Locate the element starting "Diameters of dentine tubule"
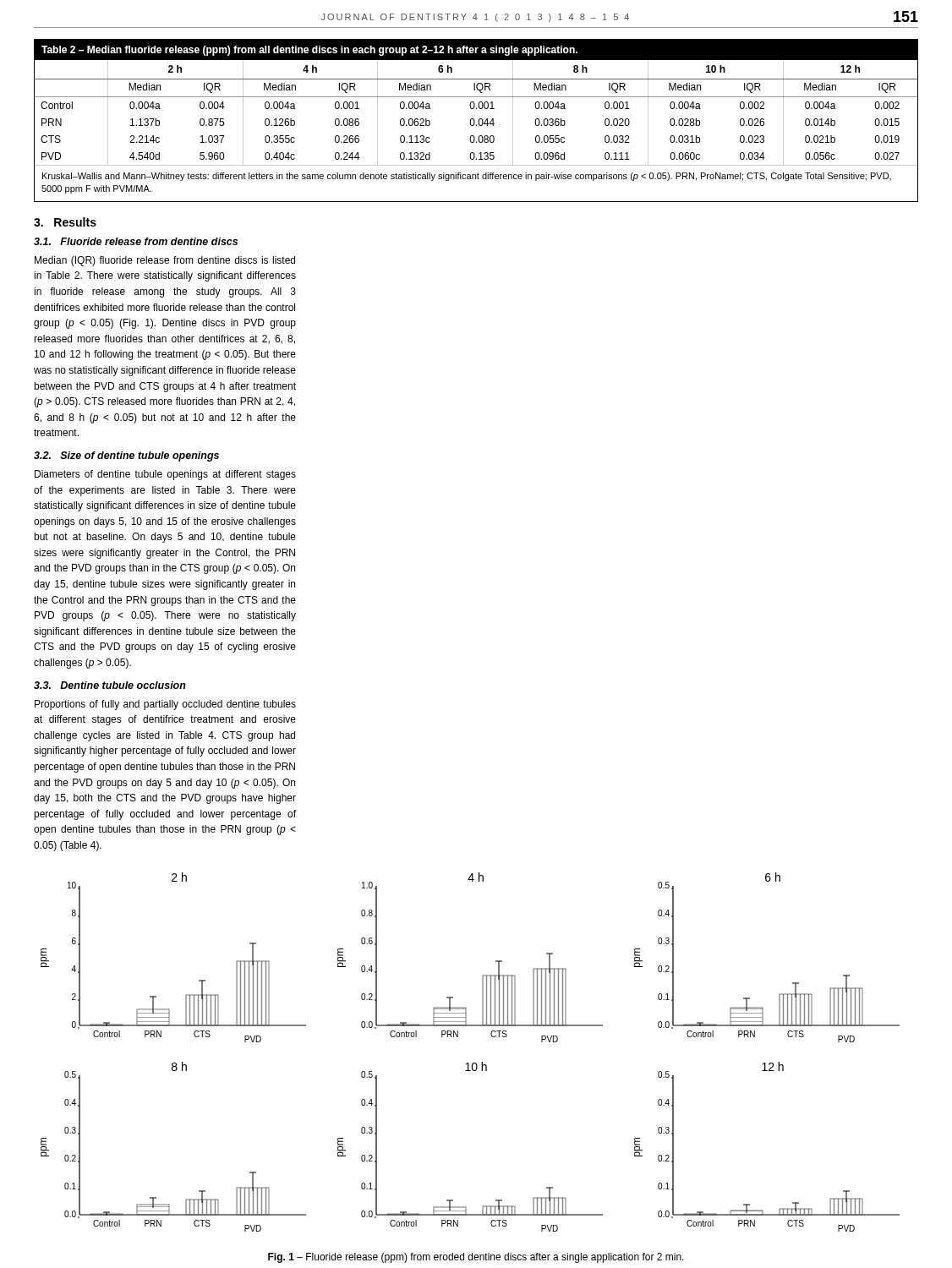This screenshot has height=1268, width=952. pyautogui.click(x=165, y=569)
